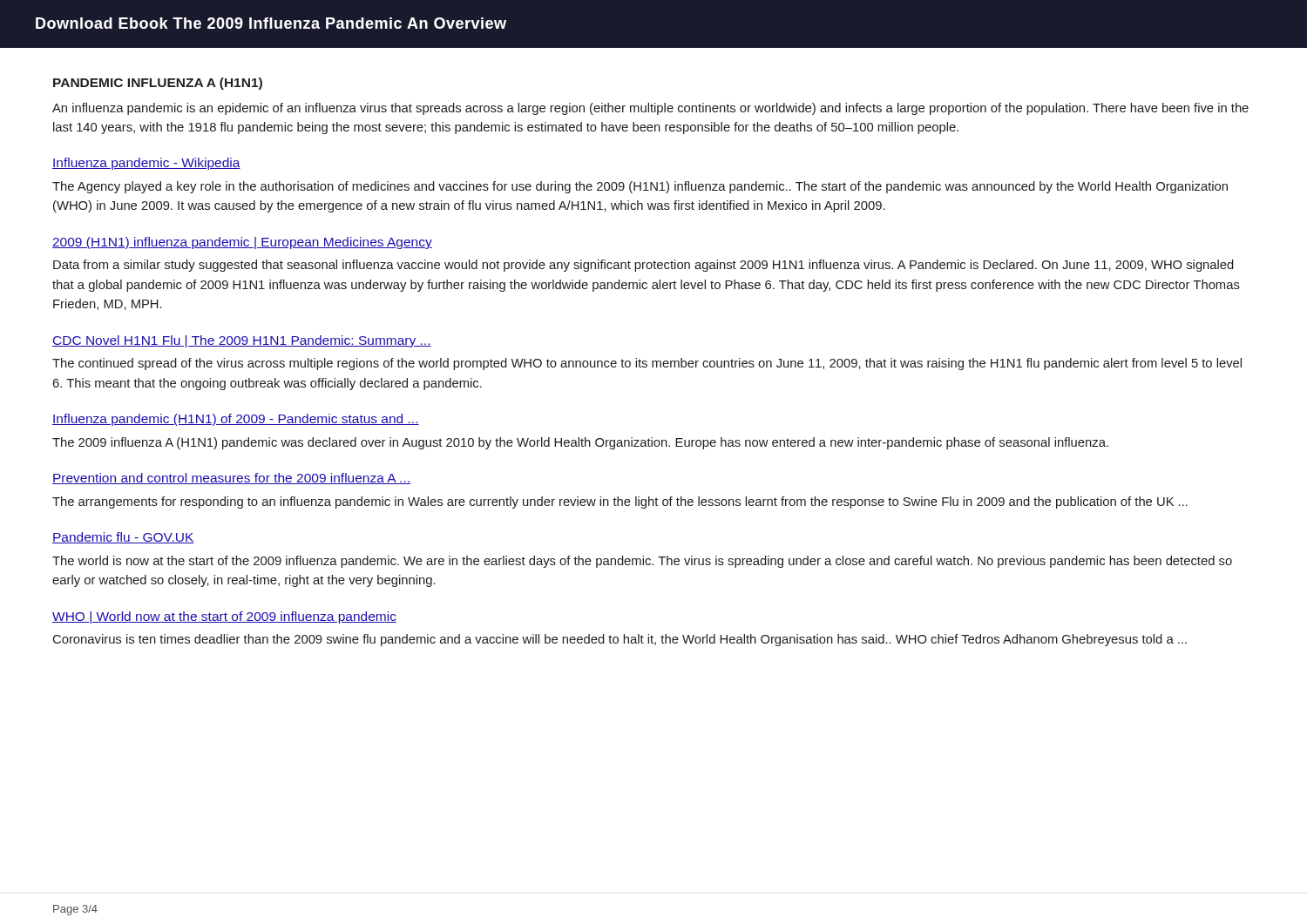This screenshot has height=924, width=1307.
Task: Locate the block of text that opens with "The arrangements for"
Action: click(x=620, y=502)
